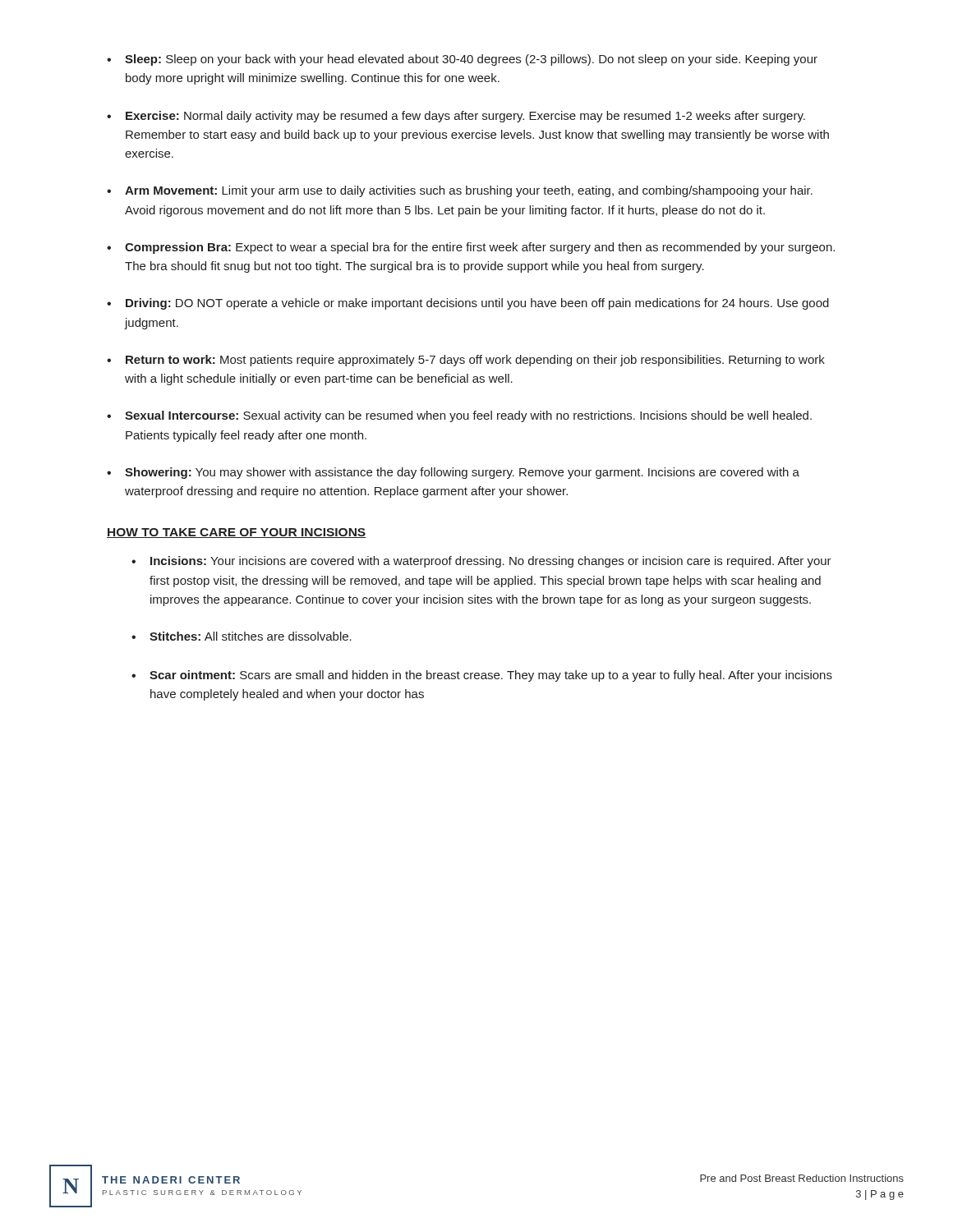The width and height of the screenshot is (953, 1232).
Task: Select the list item that reads "• Compression Bra: Expect"
Action: click(476, 256)
